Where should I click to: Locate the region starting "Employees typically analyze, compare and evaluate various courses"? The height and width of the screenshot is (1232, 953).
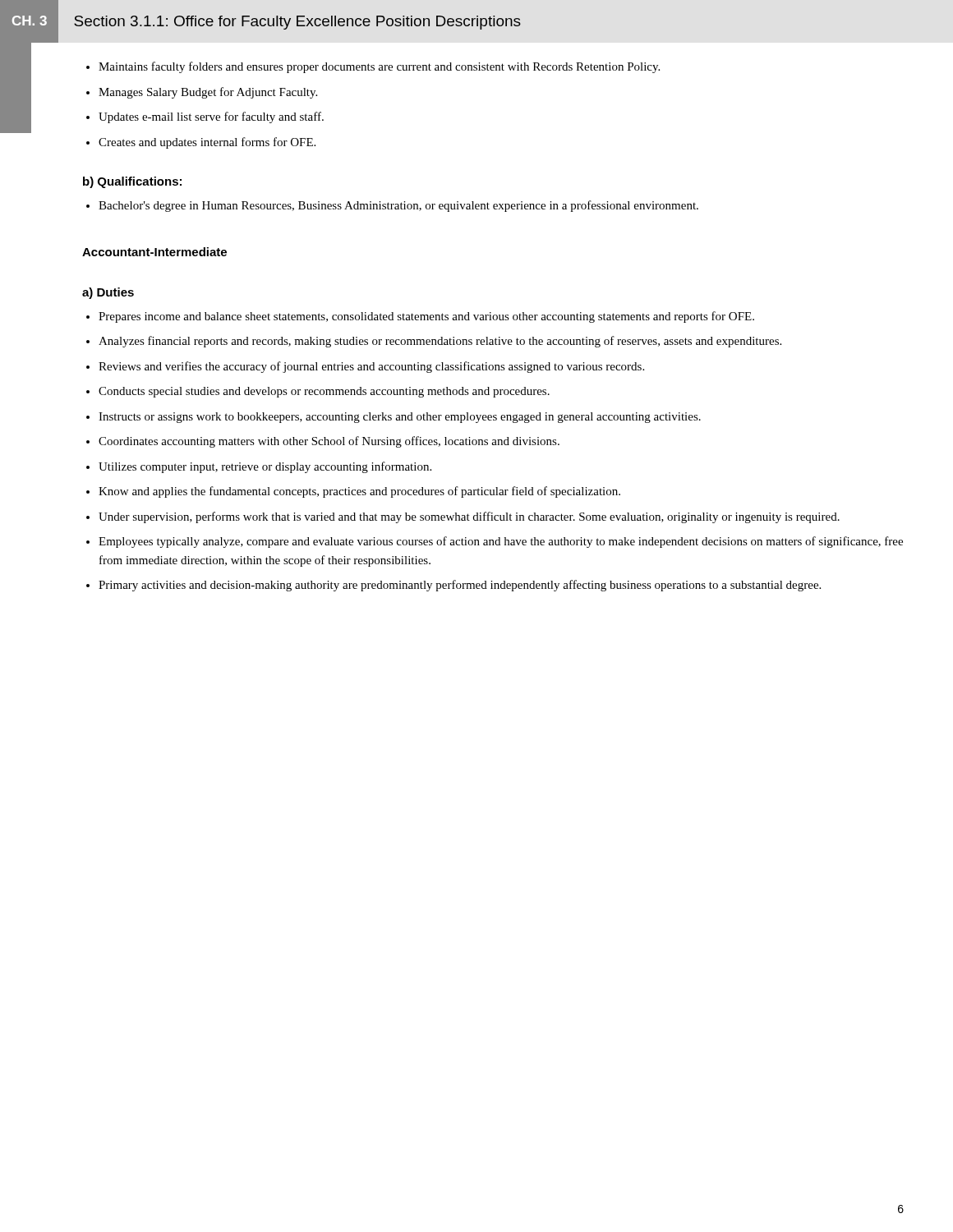pyautogui.click(x=501, y=551)
